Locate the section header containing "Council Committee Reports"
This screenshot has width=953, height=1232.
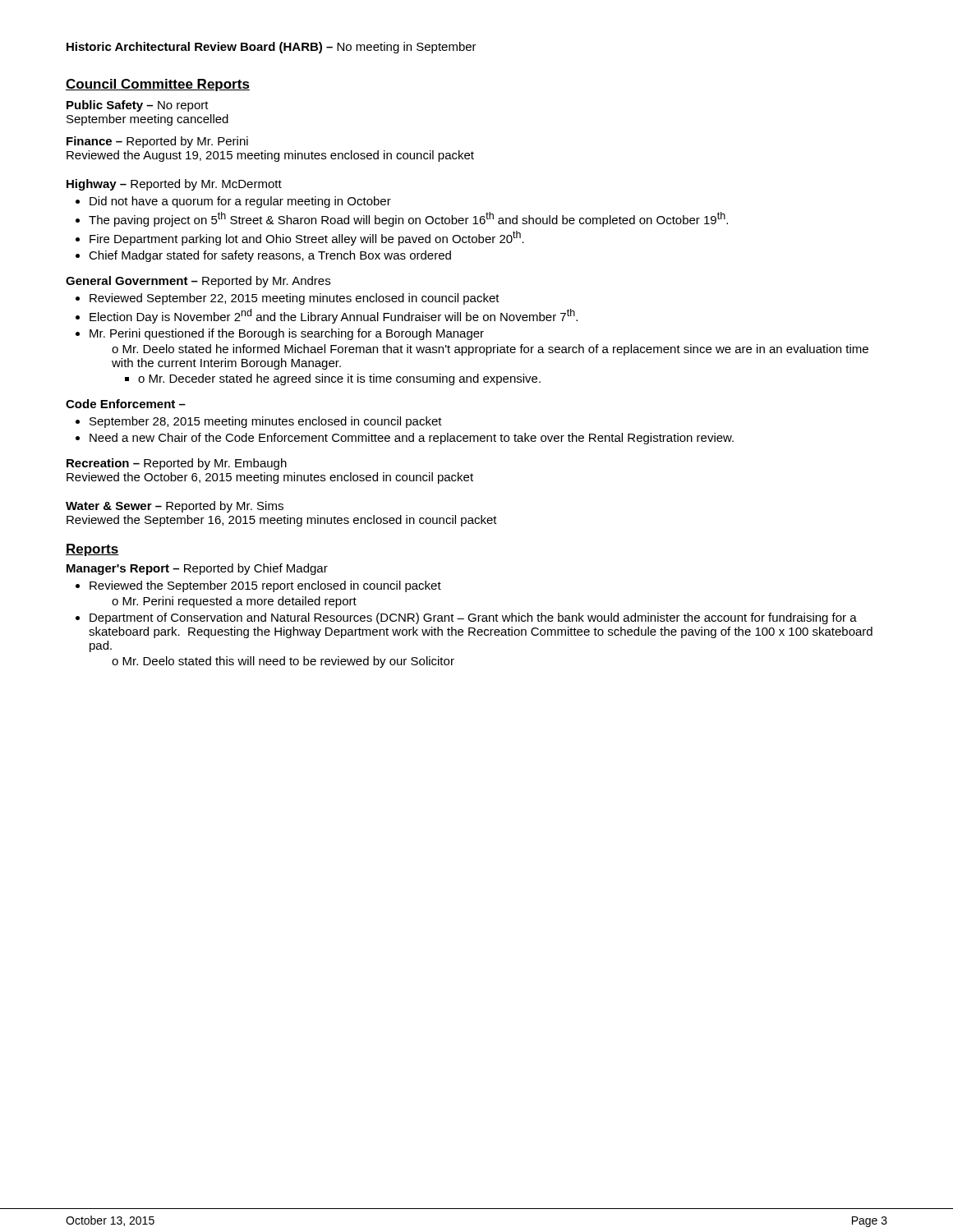click(x=158, y=85)
